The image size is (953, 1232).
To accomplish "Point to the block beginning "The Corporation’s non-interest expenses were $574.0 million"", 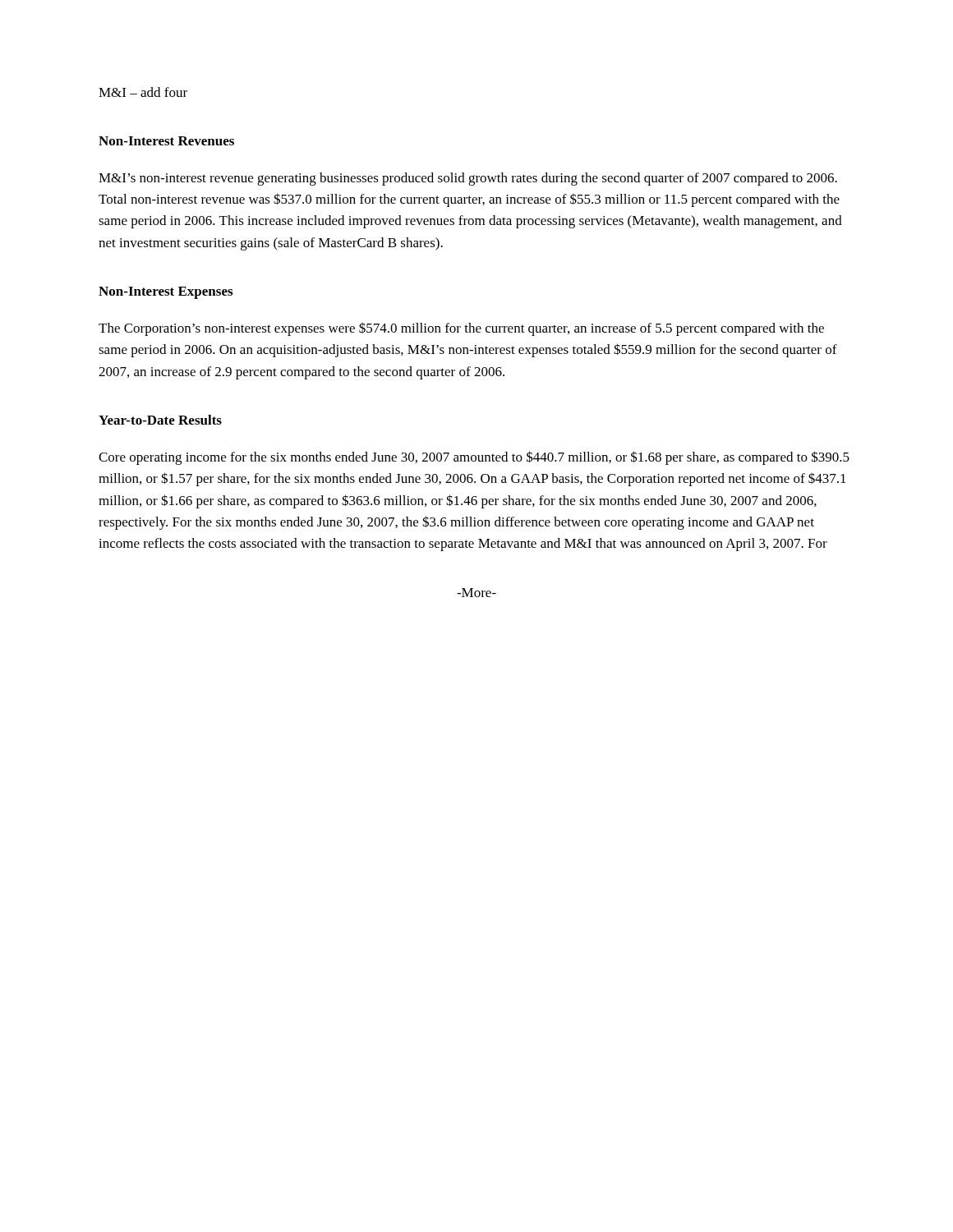I will click(468, 350).
